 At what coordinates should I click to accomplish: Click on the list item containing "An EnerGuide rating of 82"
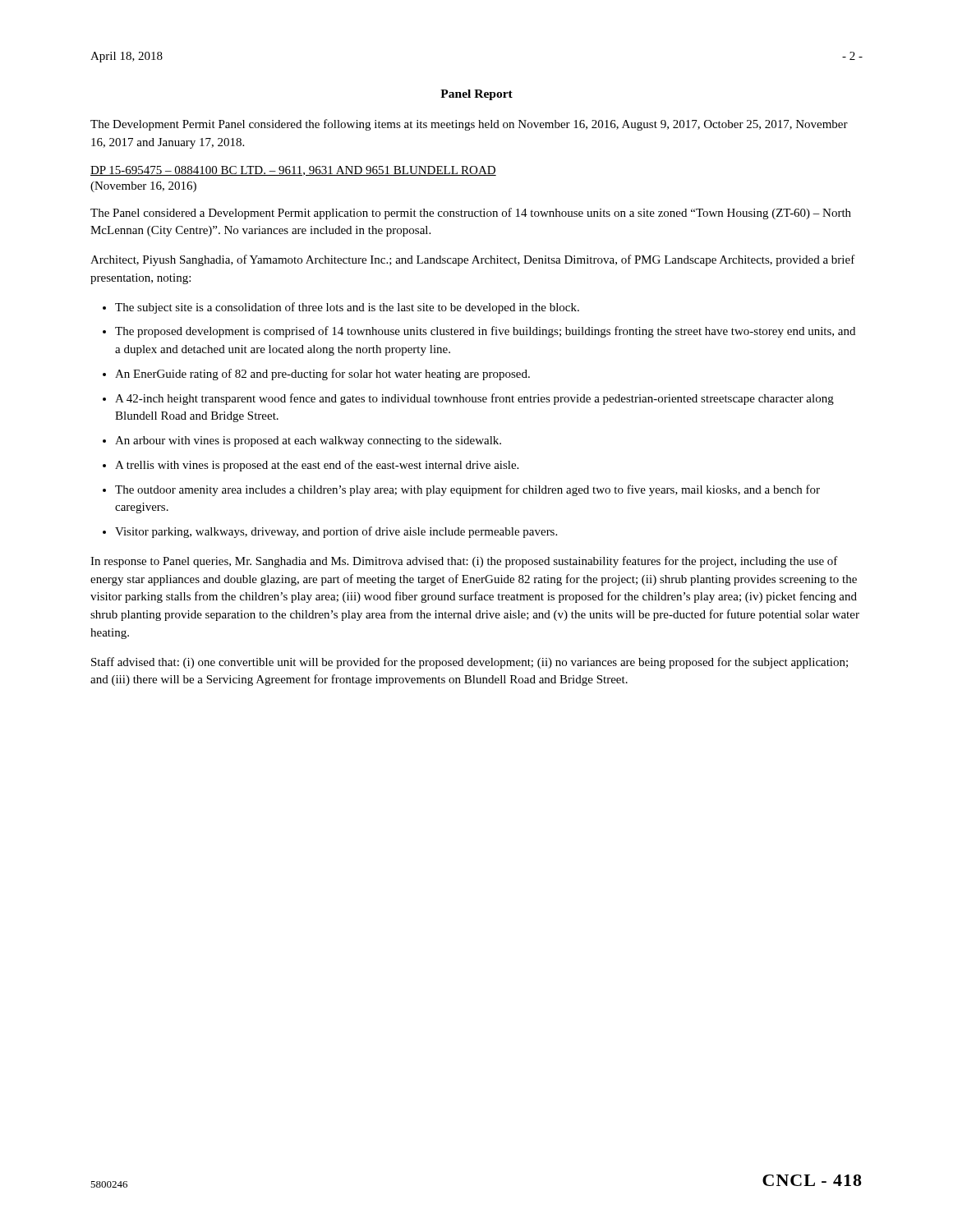tap(323, 373)
